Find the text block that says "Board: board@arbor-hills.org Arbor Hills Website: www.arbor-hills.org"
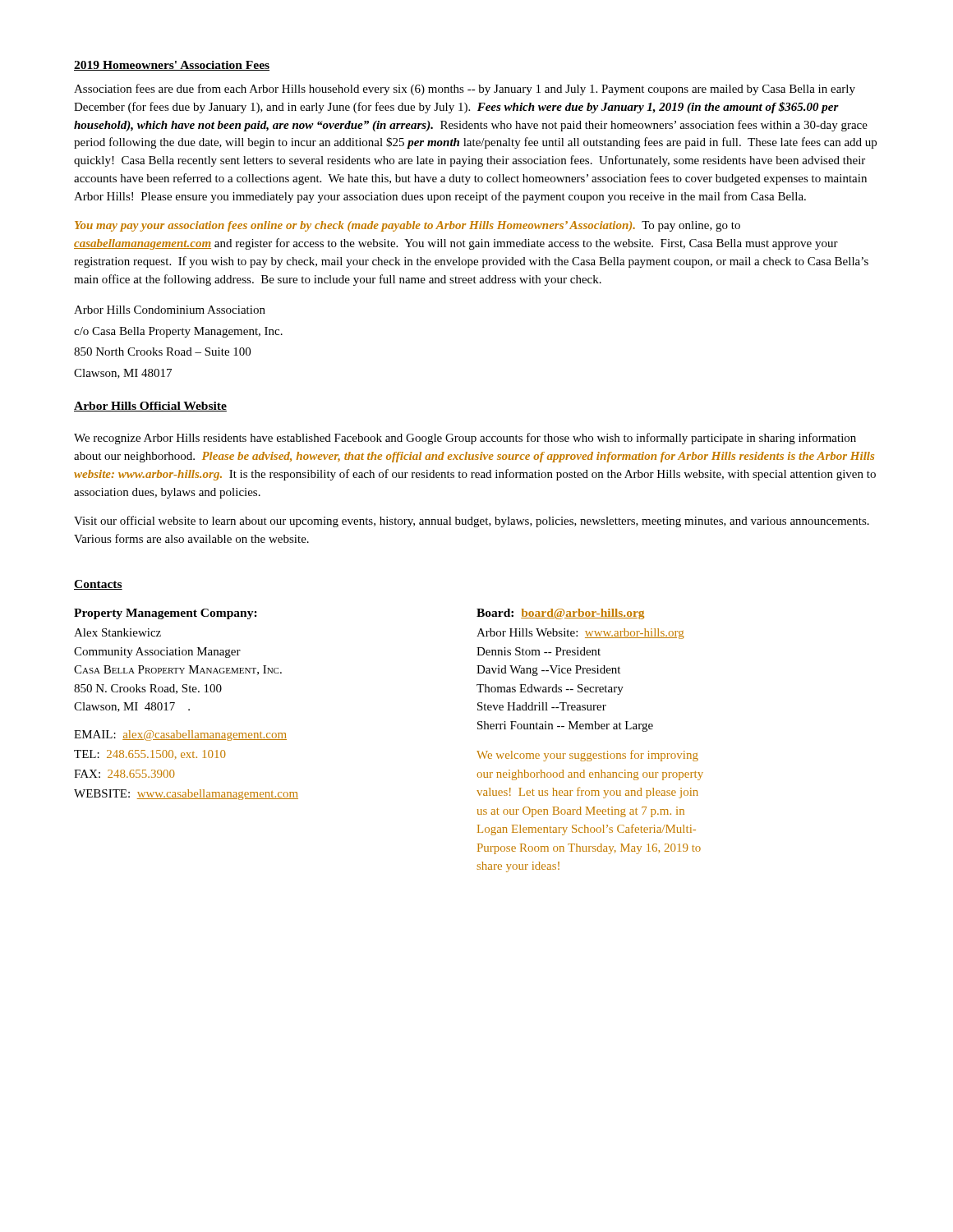This screenshot has height=1232, width=953. (x=560, y=614)
